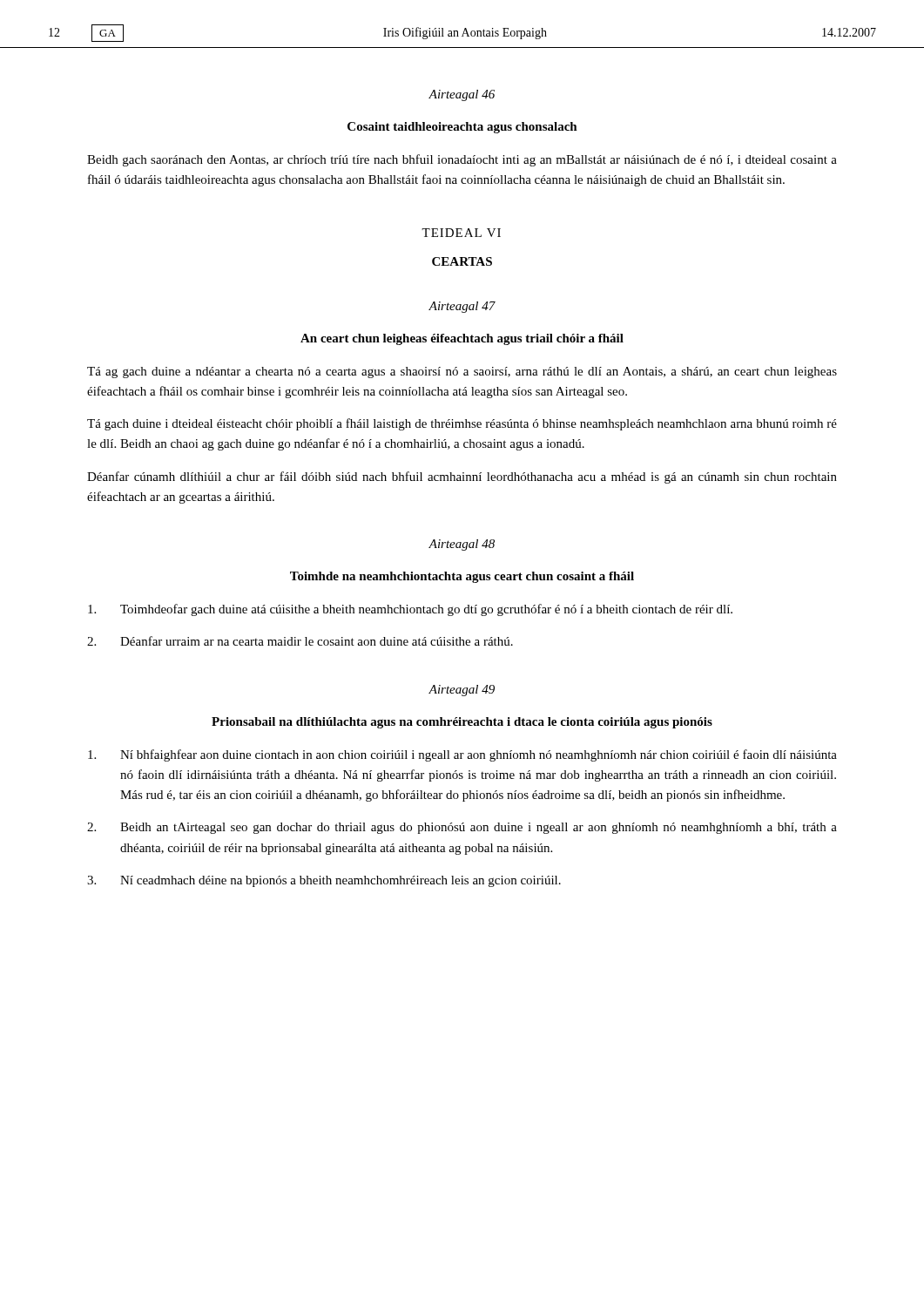The image size is (924, 1307).
Task: Click on the passage starting "2. Déanfar urraim ar na cearta maidir le"
Action: [x=300, y=642]
